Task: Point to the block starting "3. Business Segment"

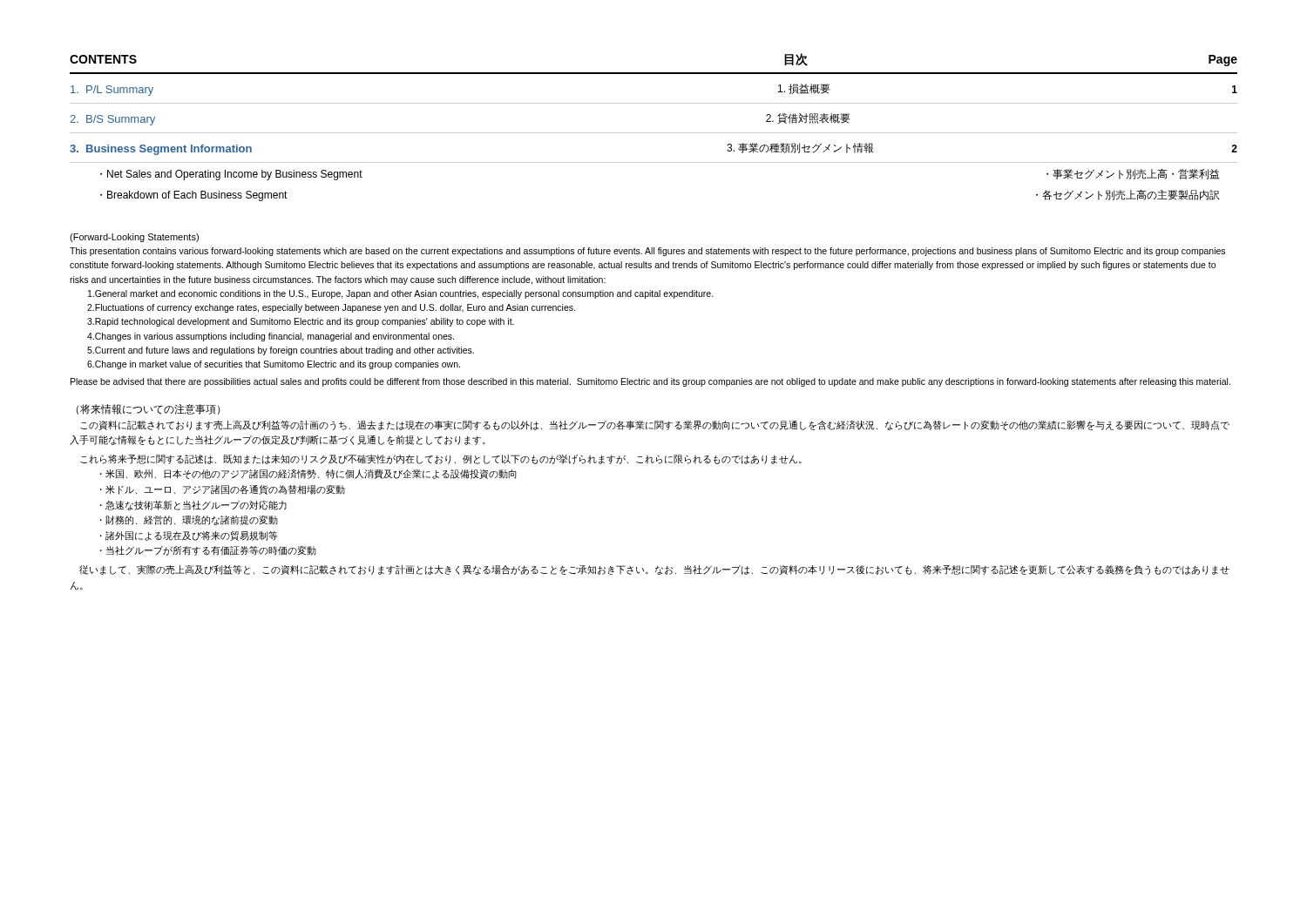Action: [164, 148]
